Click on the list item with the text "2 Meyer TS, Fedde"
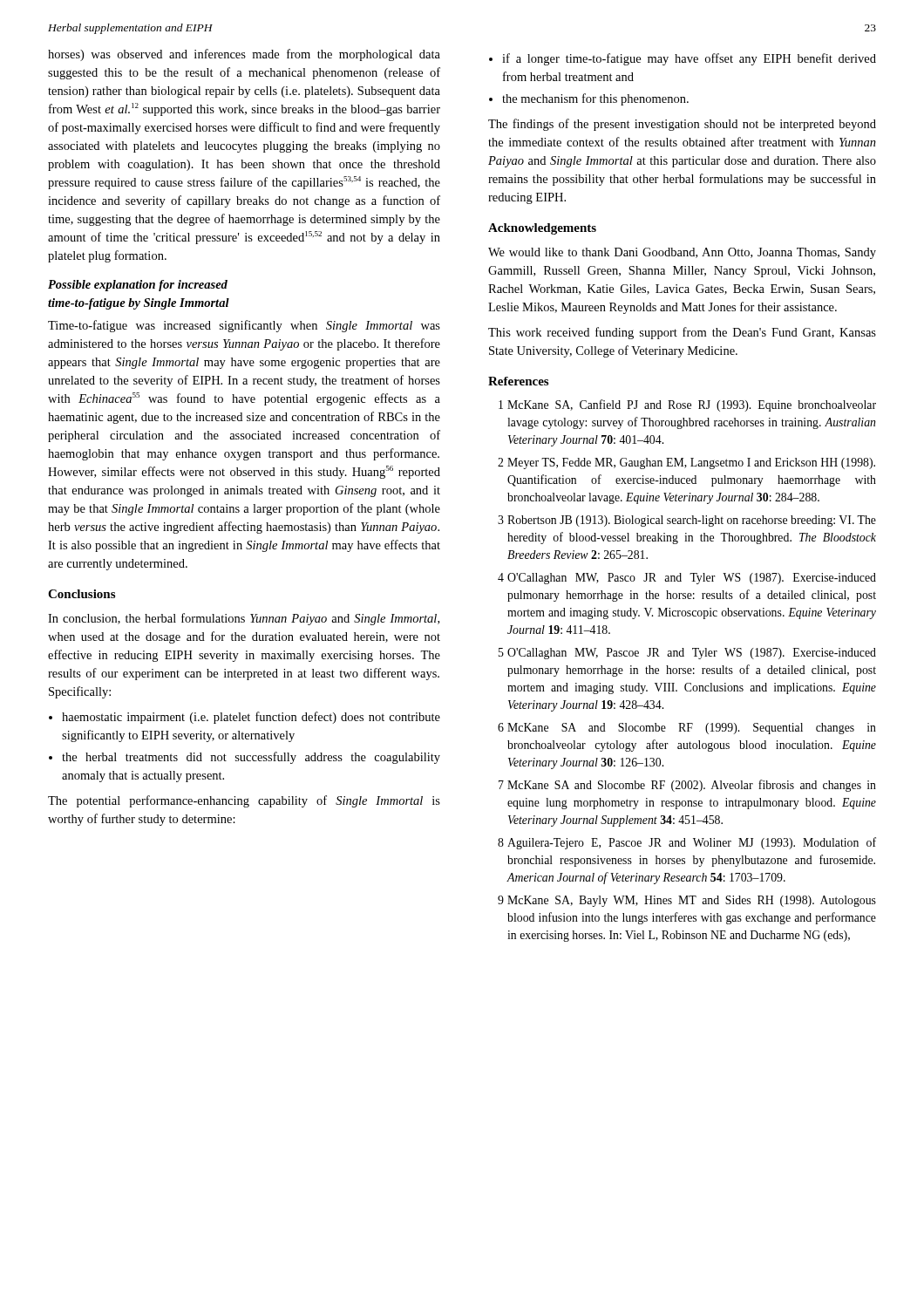This screenshot has height=1308, width=924. (x=682, y=480)
